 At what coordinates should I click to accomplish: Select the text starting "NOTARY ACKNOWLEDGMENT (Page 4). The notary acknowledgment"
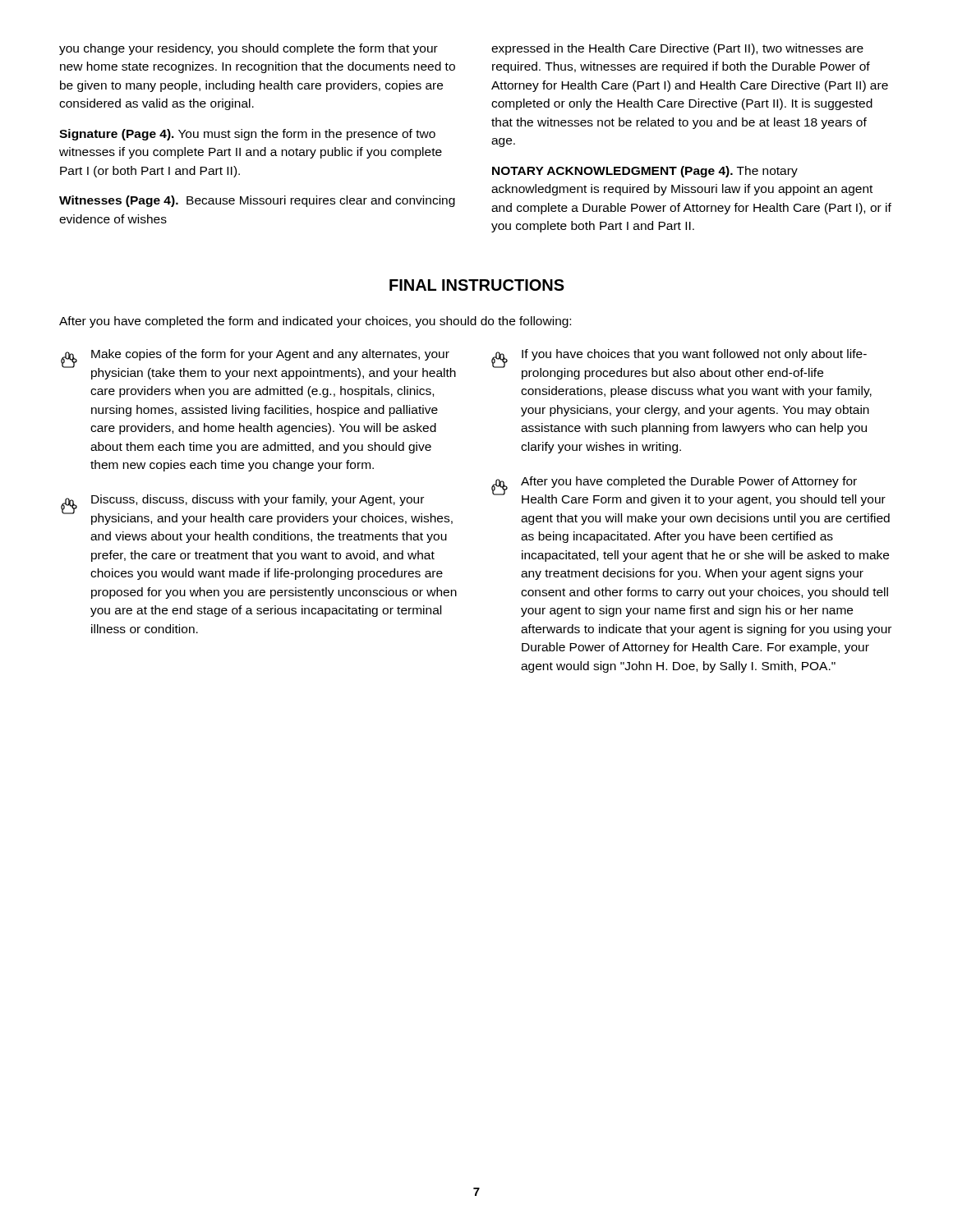pyautogui.click(x=691, y=198)
